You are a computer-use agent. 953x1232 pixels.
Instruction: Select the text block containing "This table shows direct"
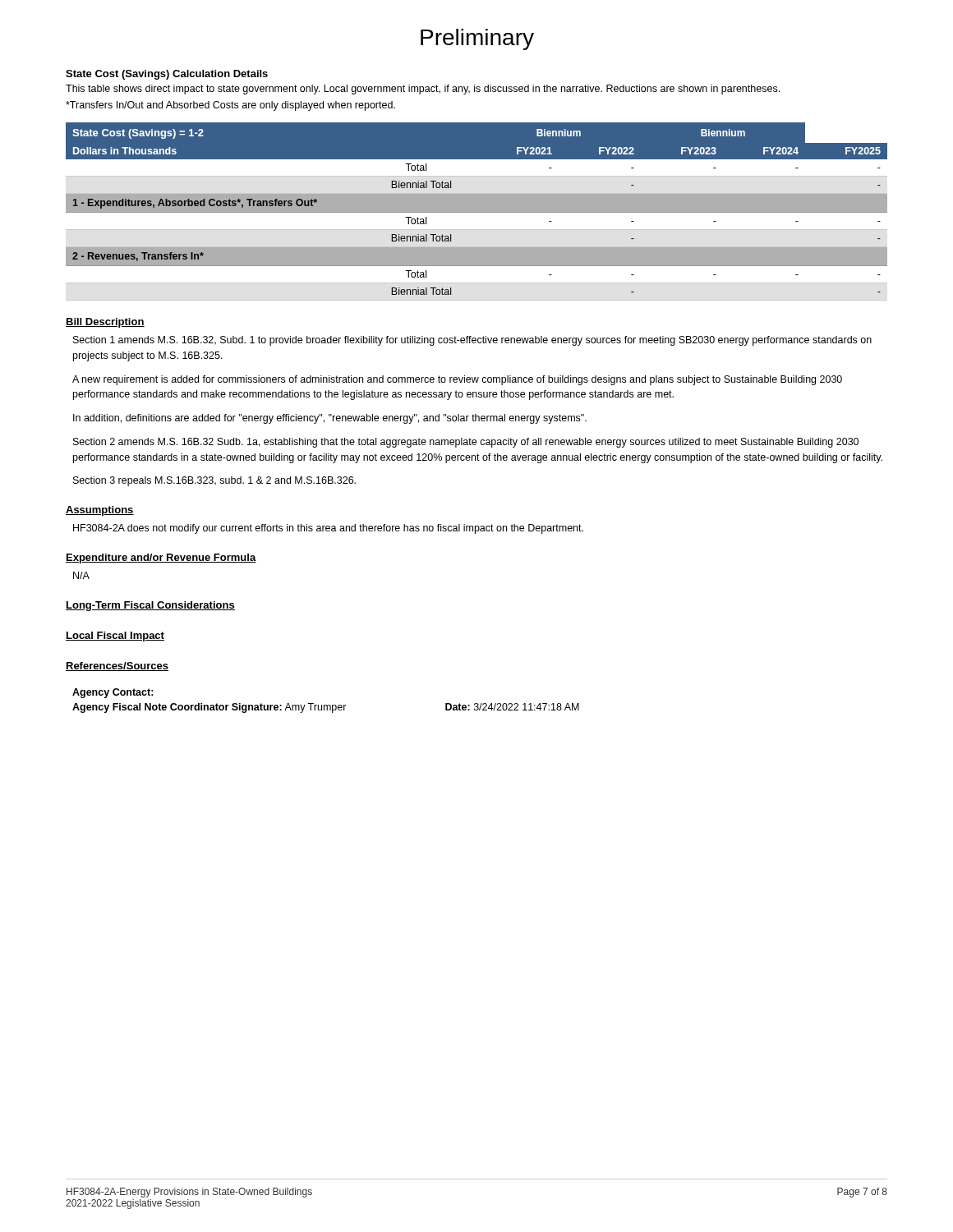coord(423,89)
